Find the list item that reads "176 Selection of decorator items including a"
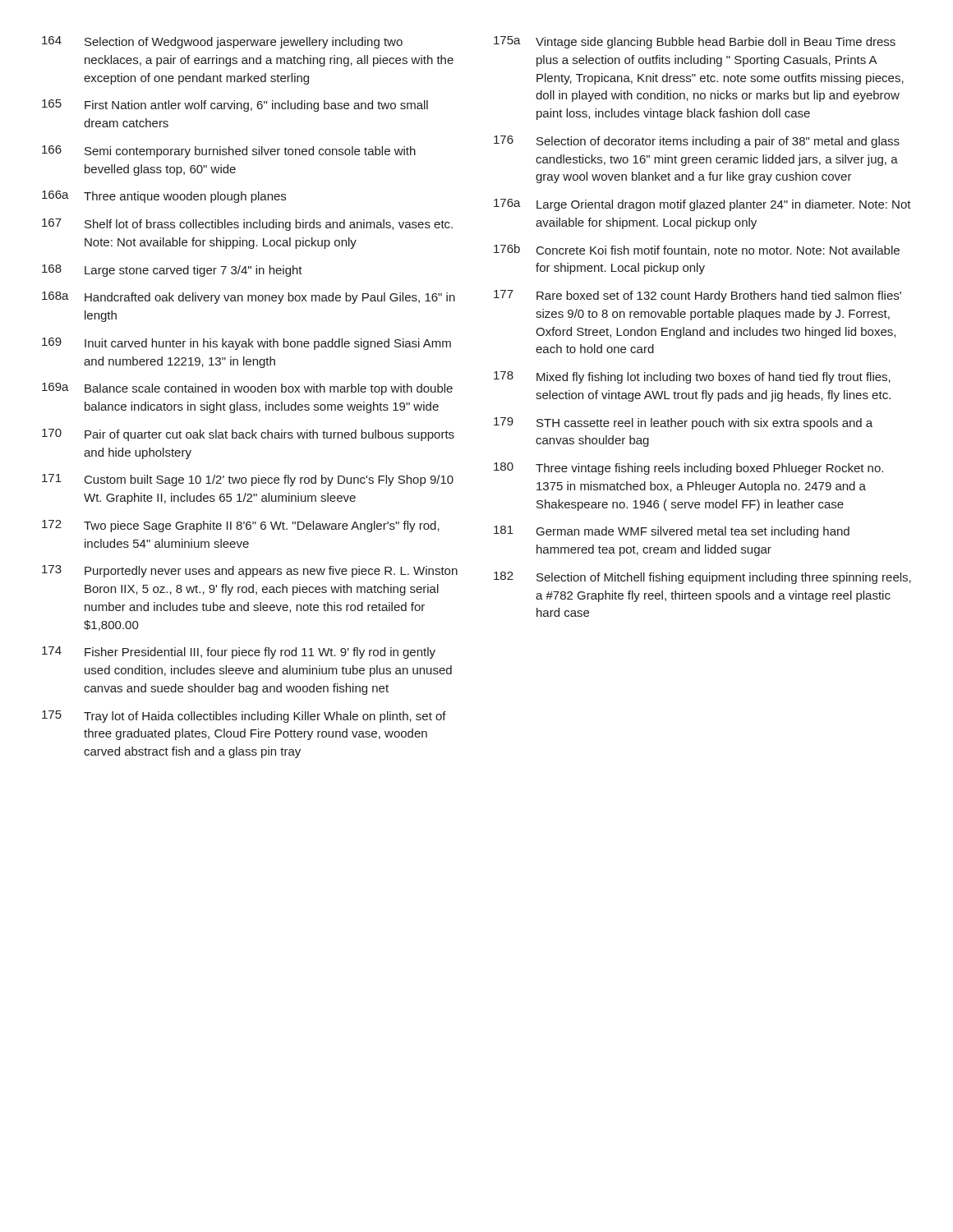The image size is (953, 1232). click(x=702, y=159)
